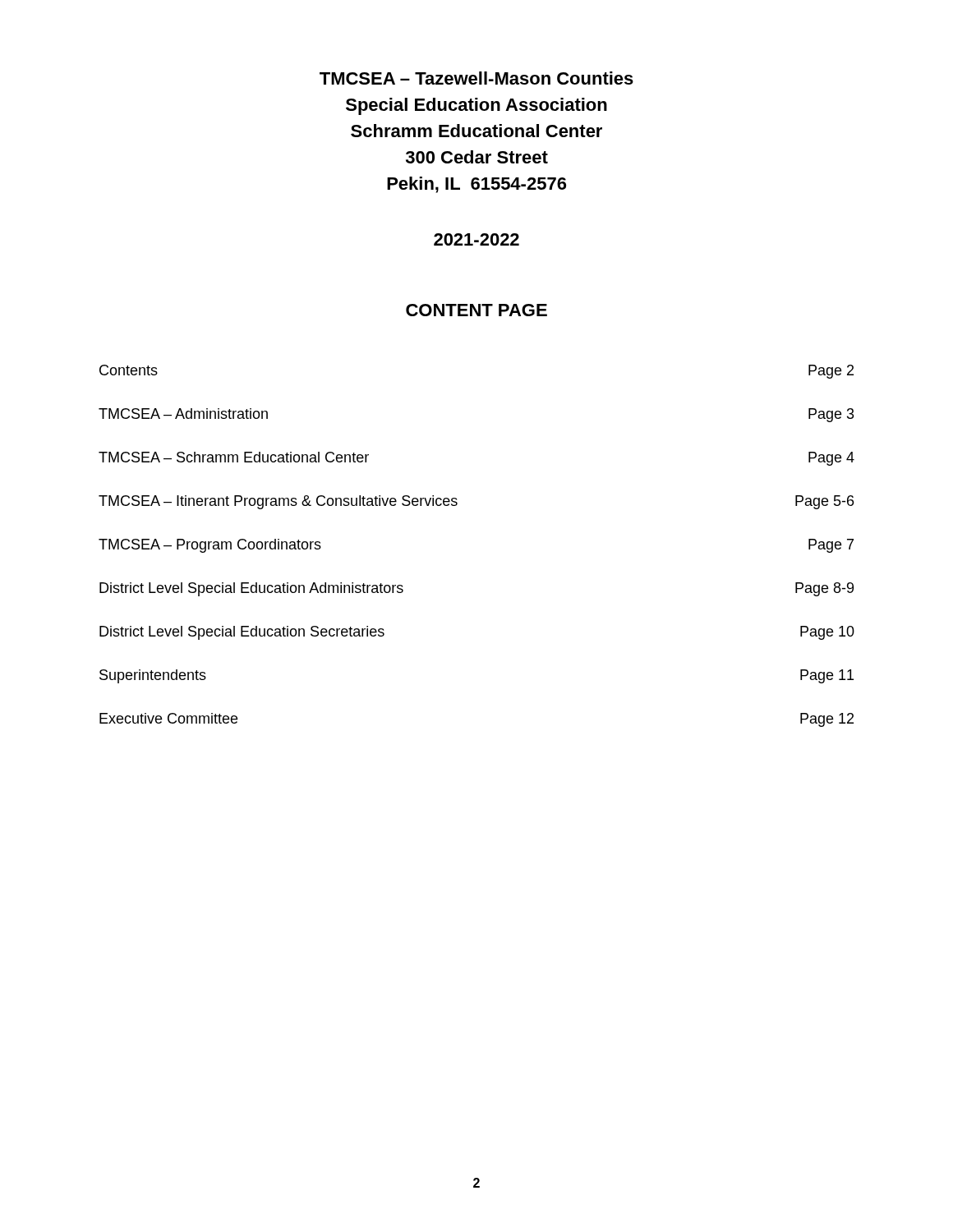Point to "CONTENT PAGE"
The width and height of the screenshot is (953, 1232).
[x=476, y=311]
